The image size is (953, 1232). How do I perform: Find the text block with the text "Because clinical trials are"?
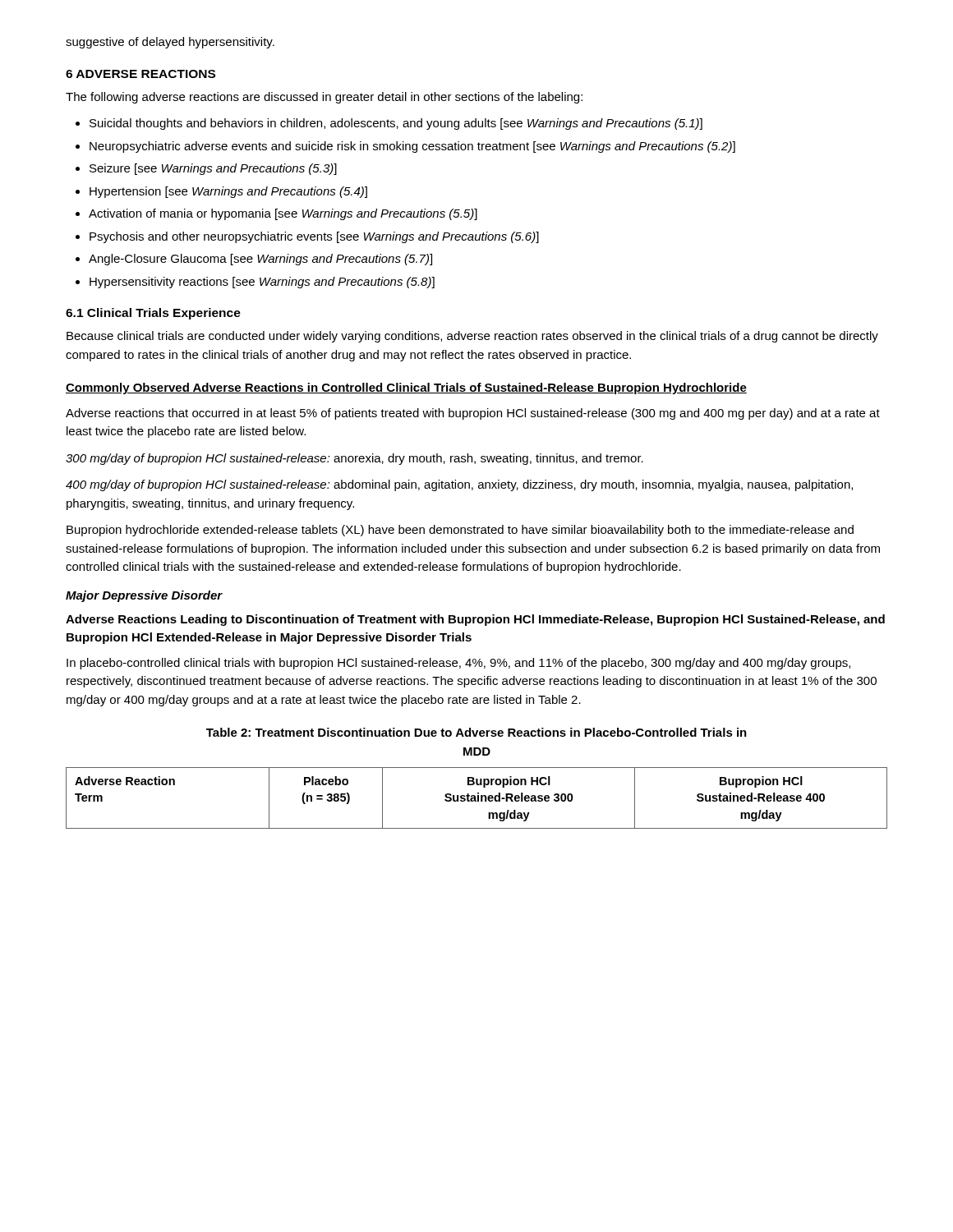(472, 345)
